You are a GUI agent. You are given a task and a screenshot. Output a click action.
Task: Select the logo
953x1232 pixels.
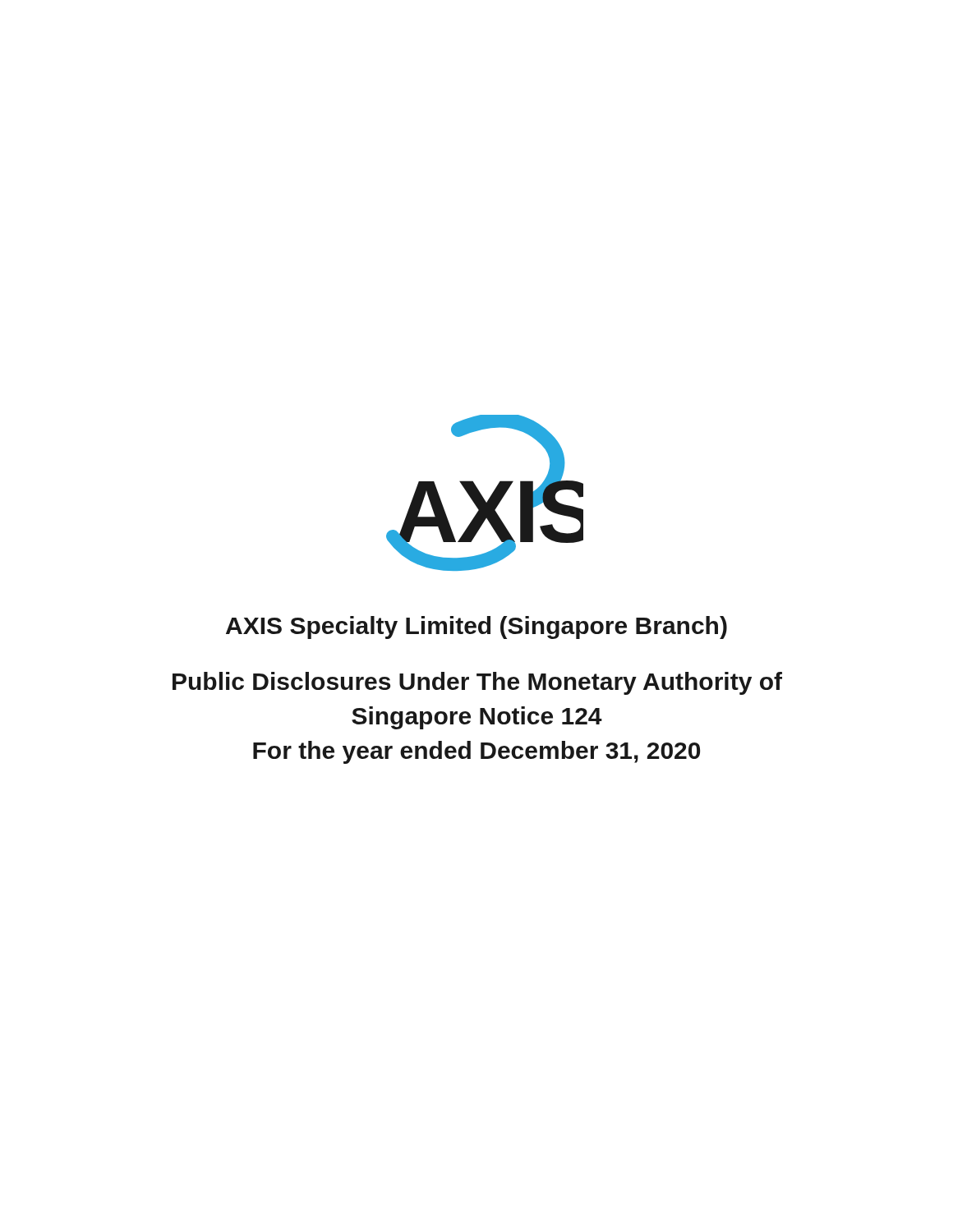coord(476,497)
